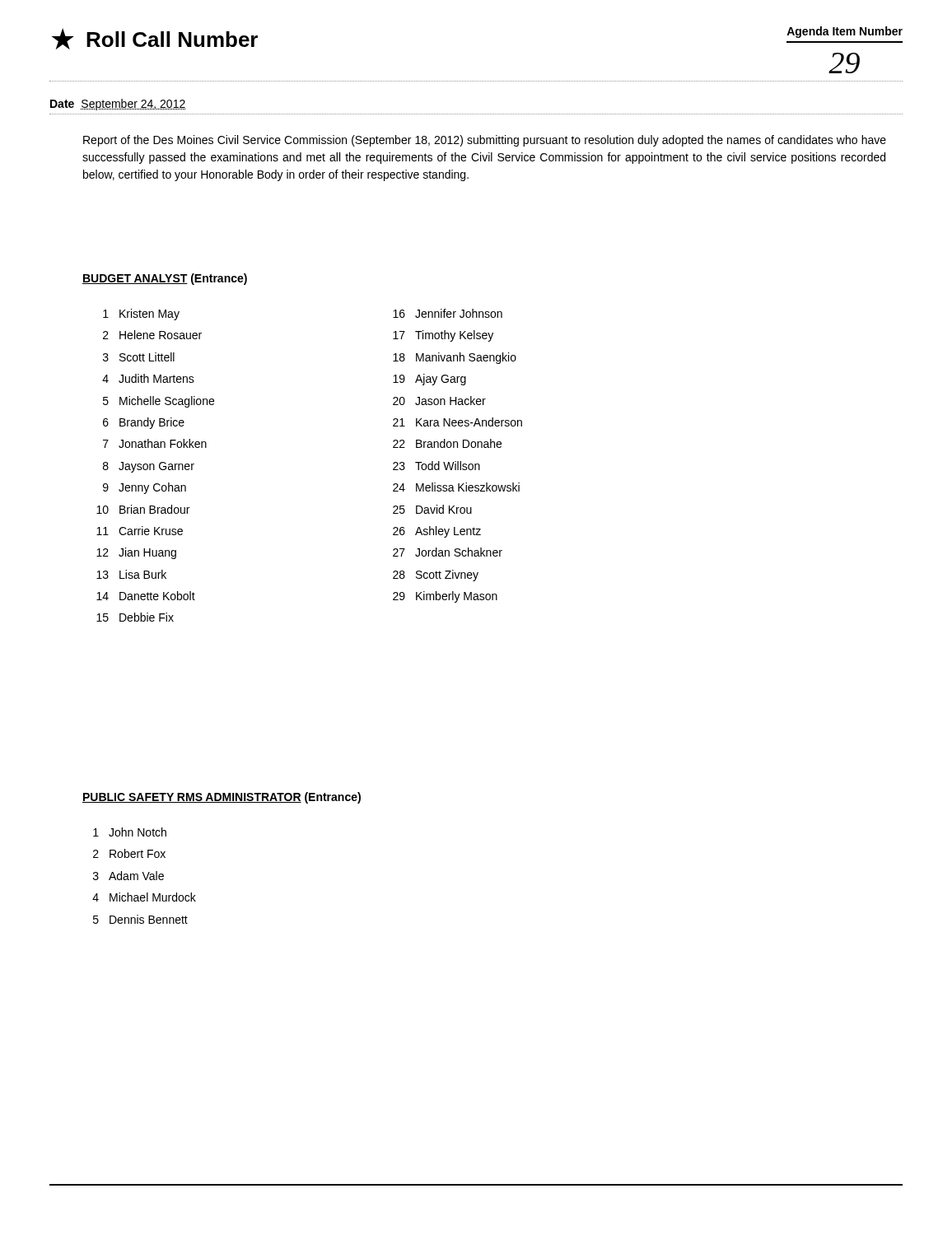Click on the text starting "15Debbie Fix"
The height and width of the screenshot is (1235, 952).
point(128,618)
